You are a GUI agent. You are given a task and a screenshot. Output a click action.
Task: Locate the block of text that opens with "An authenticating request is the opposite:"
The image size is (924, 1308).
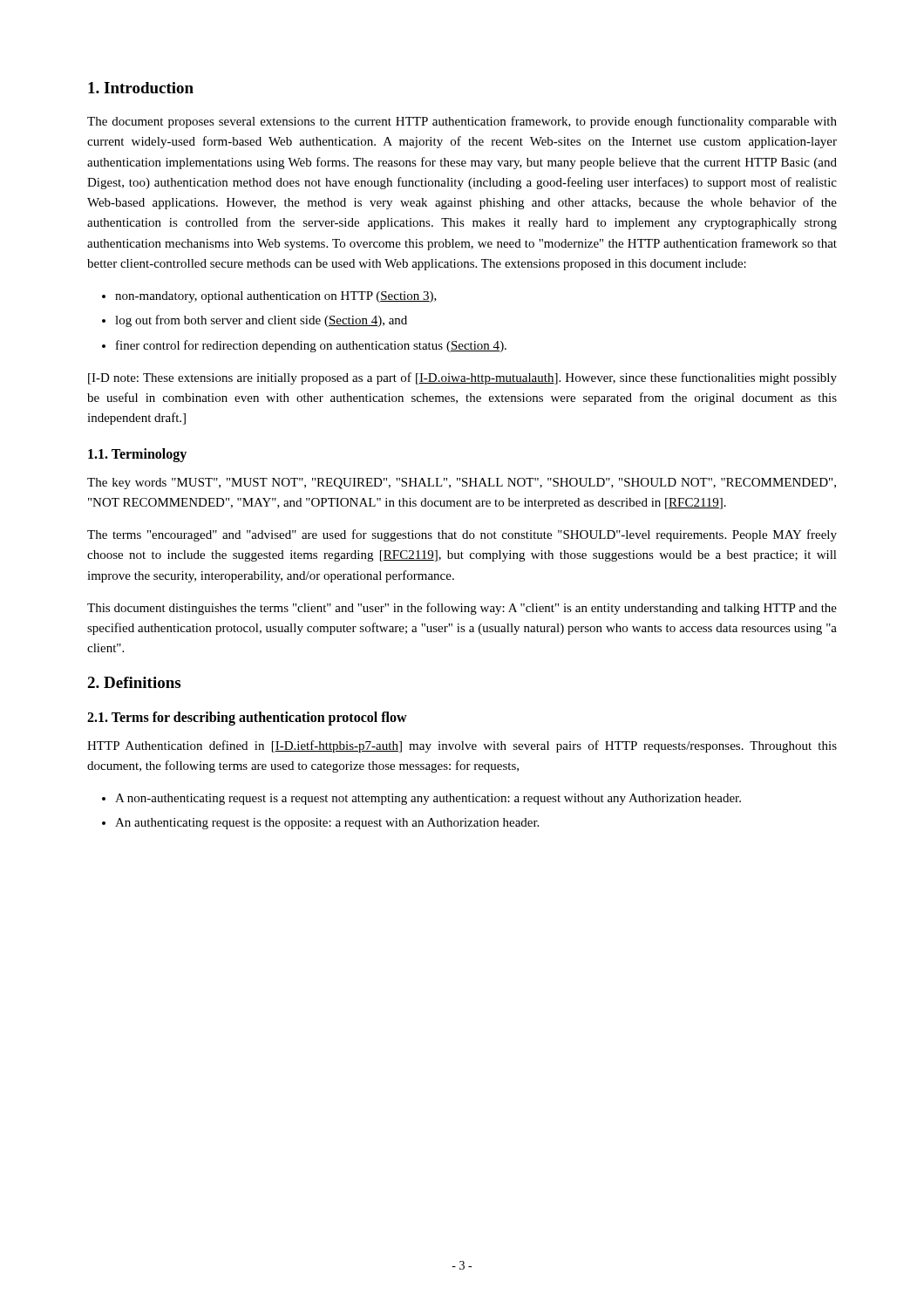(327, 823)
